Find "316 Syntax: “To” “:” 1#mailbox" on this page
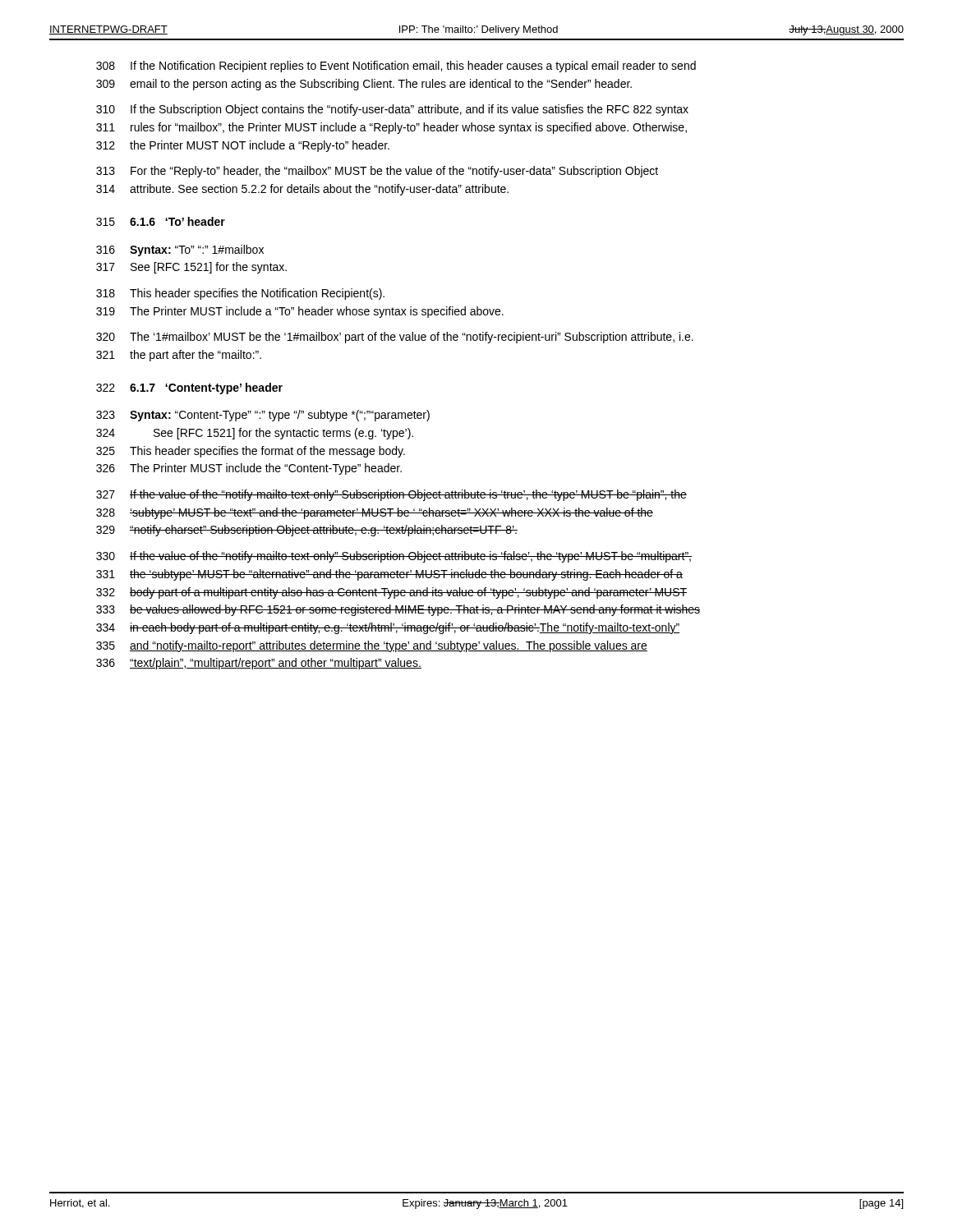This screenshot has width=953, height=1232. [x=180, y=251]
